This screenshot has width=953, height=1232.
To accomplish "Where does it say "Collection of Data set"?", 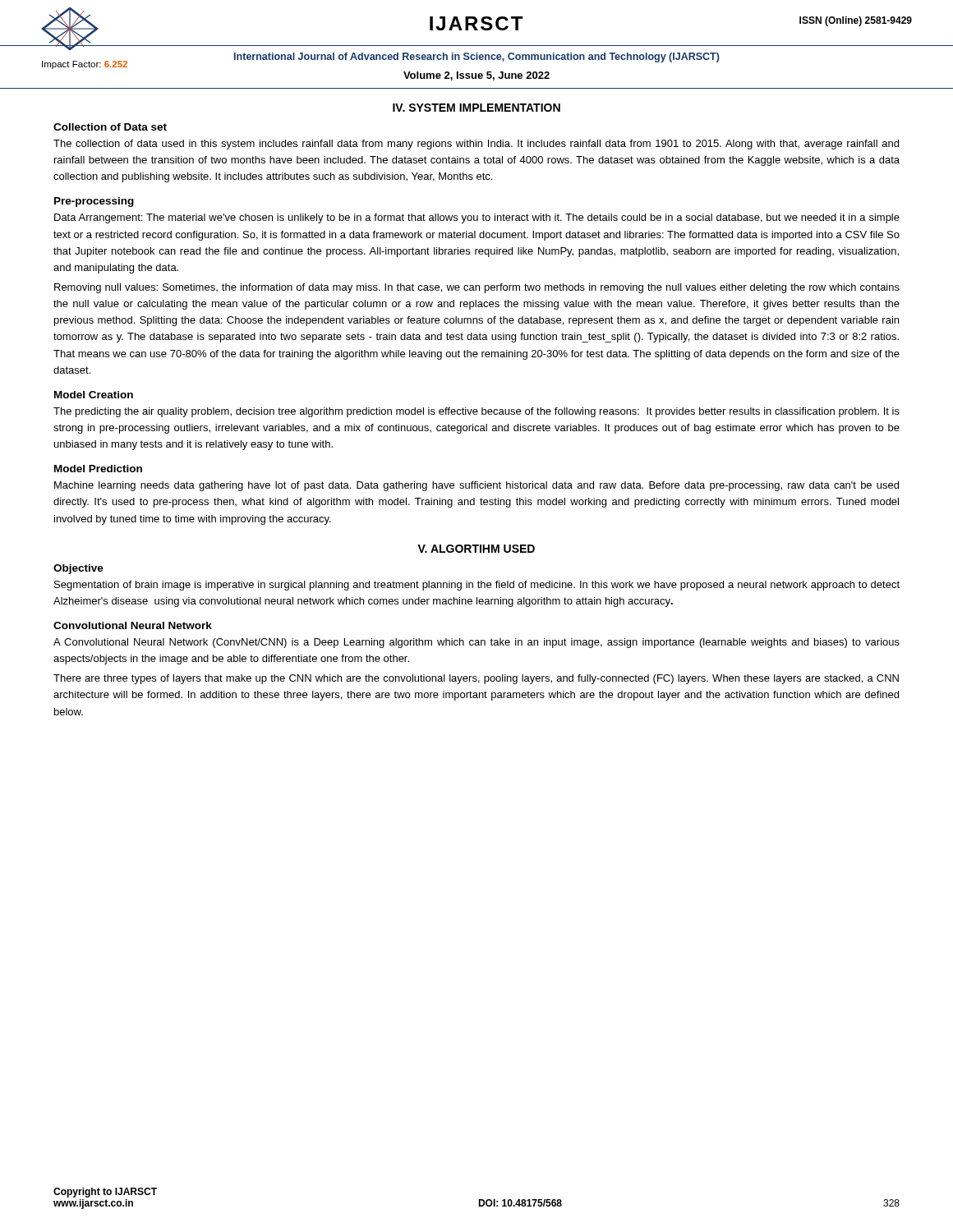I will click(x=110, y=127).
